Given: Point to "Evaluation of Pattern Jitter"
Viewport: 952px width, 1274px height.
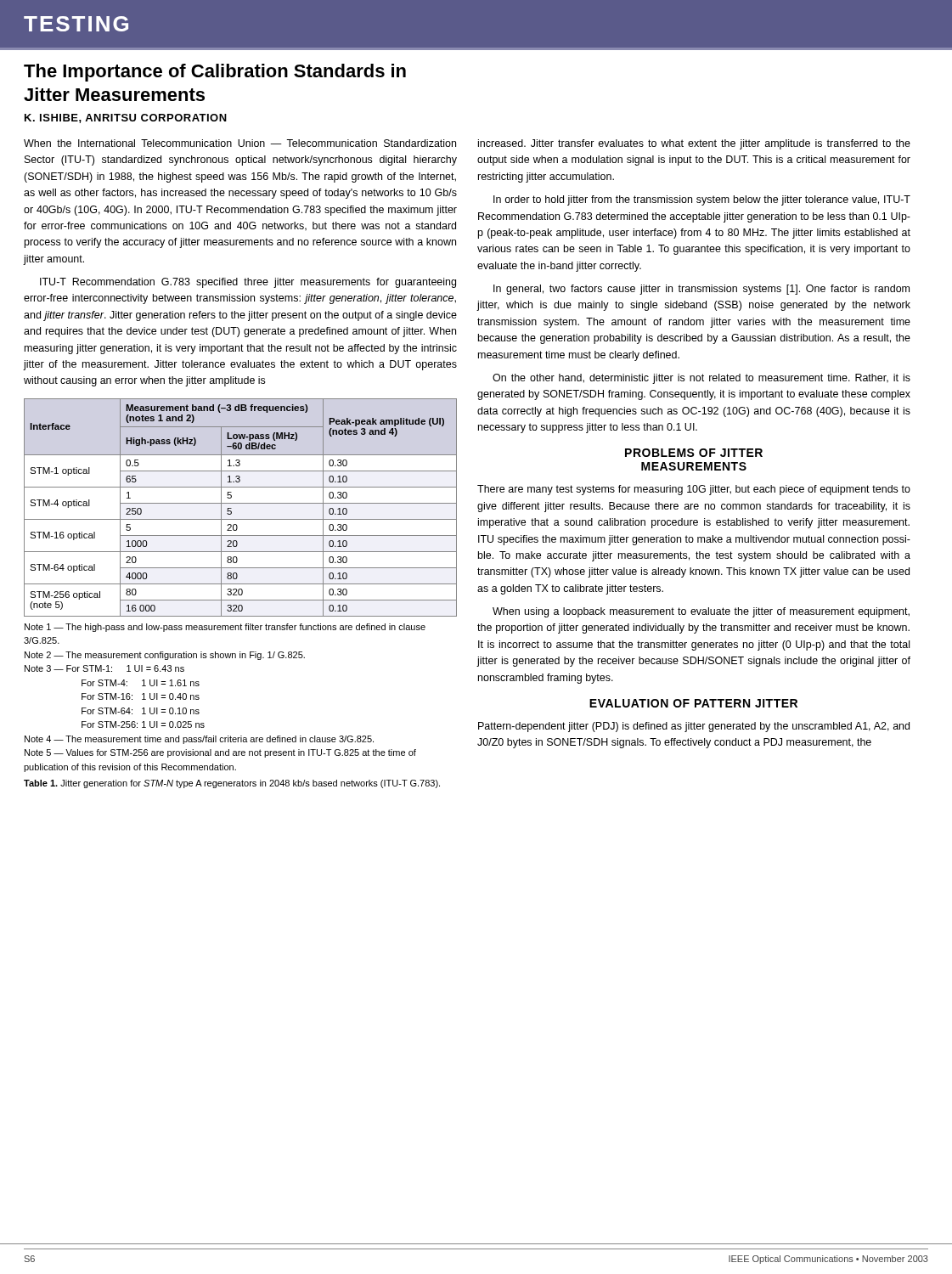Looking at the screenshot, I should [694, 703].
